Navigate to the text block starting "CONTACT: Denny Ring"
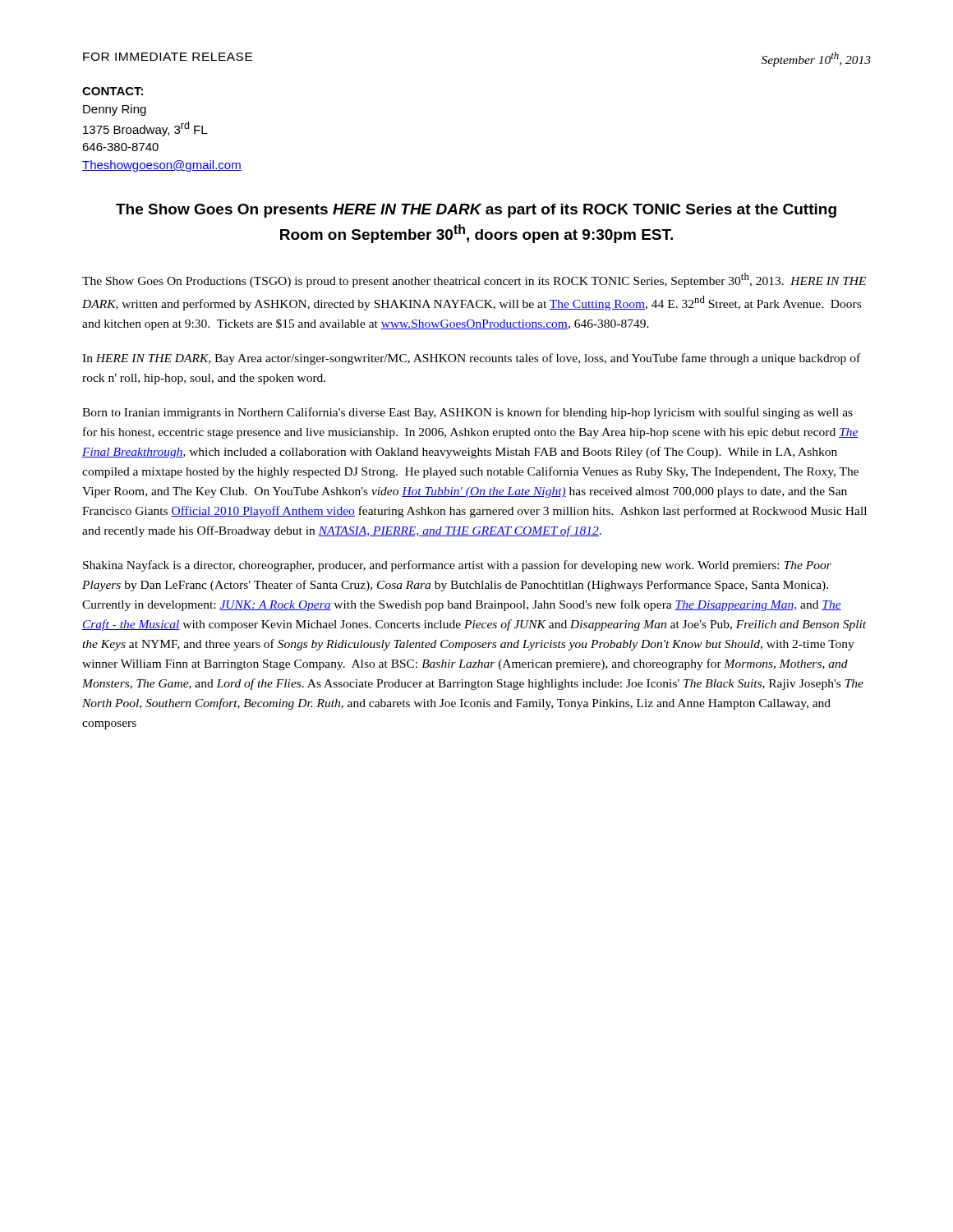 [x=162, y=128]
